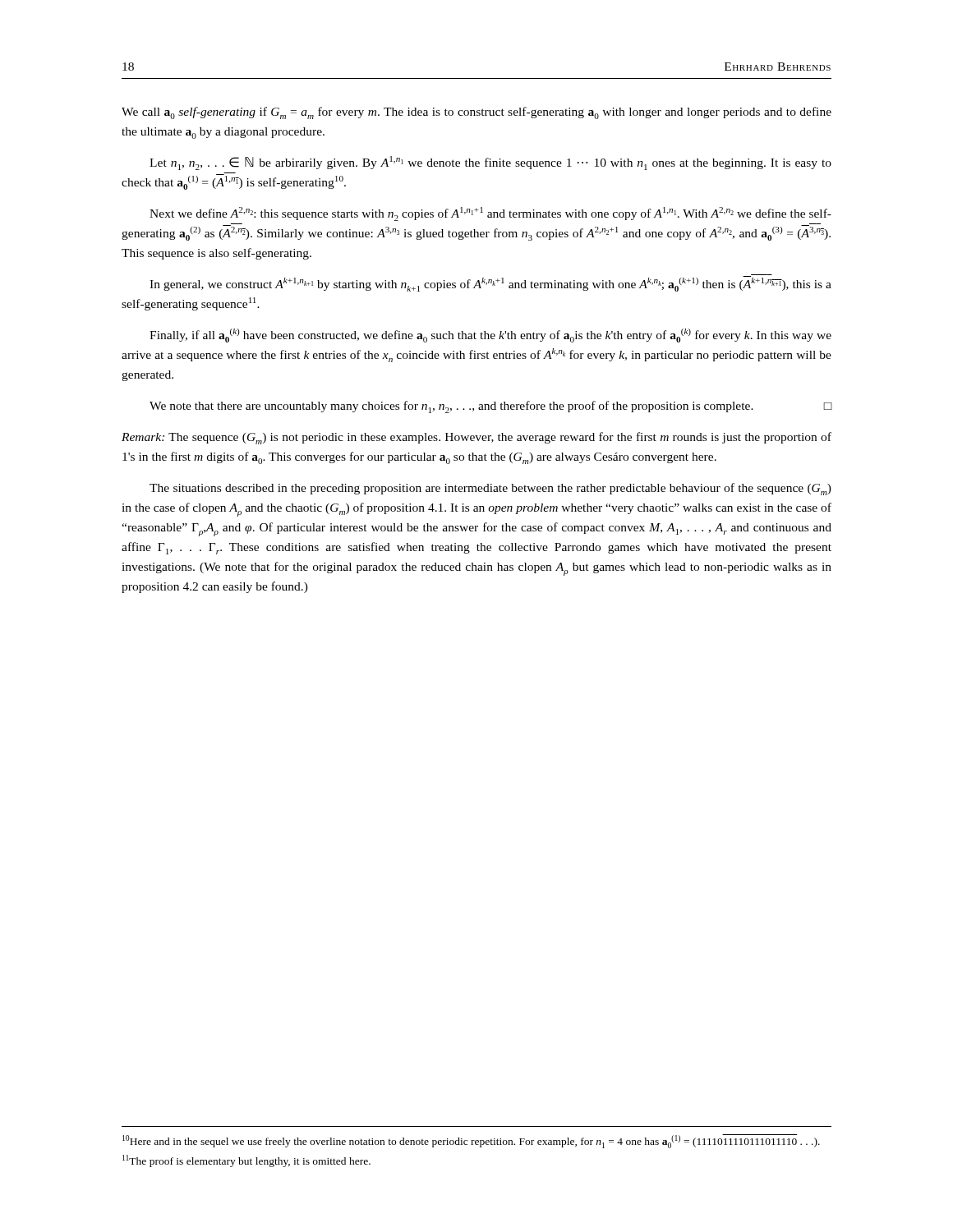This screenshot has height=1232, width=953.
Task: Point to the block beginning "Let n1, n2, ."
Action: pos(476,172)
